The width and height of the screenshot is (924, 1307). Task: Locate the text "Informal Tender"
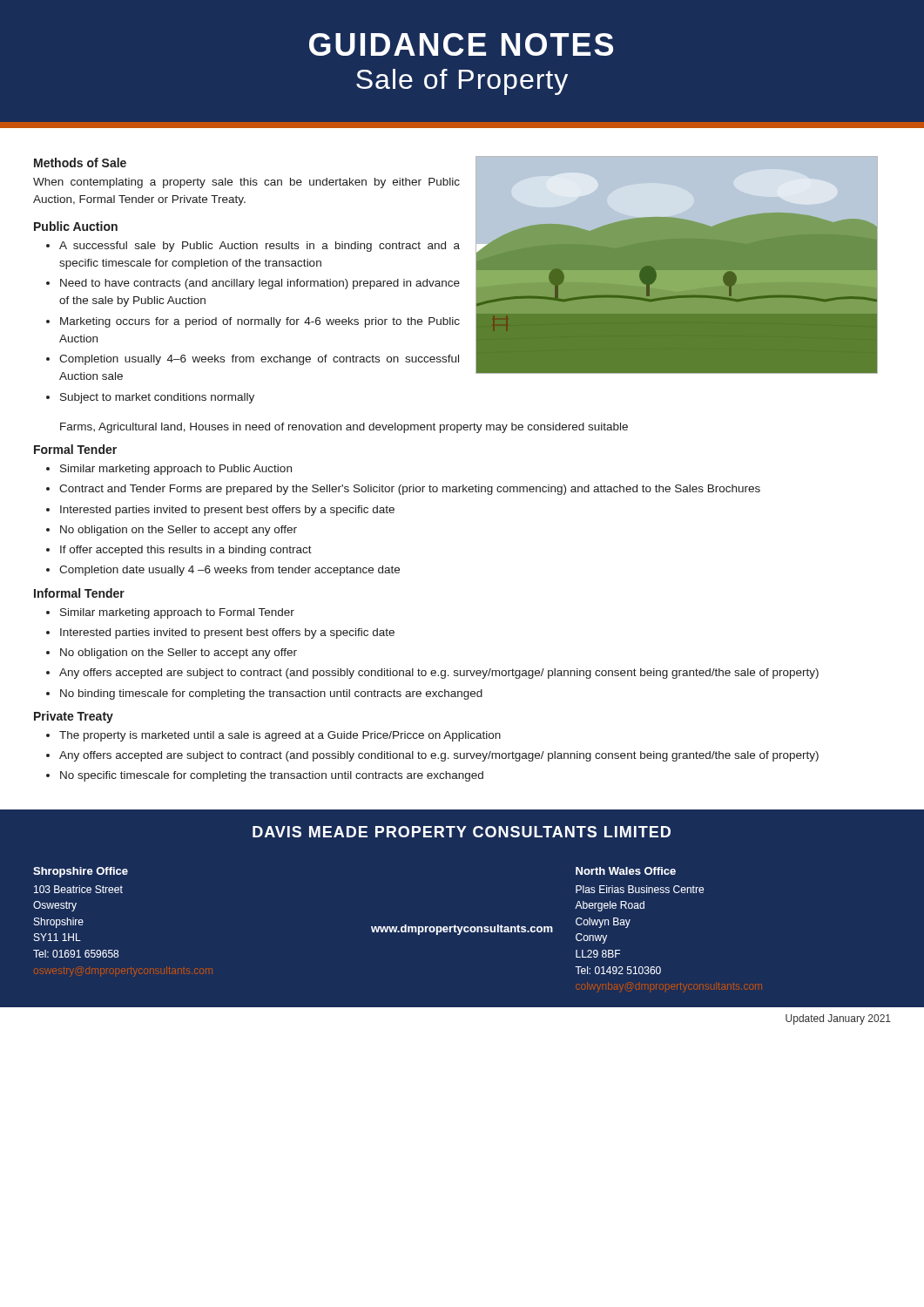click(x=79, y=593)
